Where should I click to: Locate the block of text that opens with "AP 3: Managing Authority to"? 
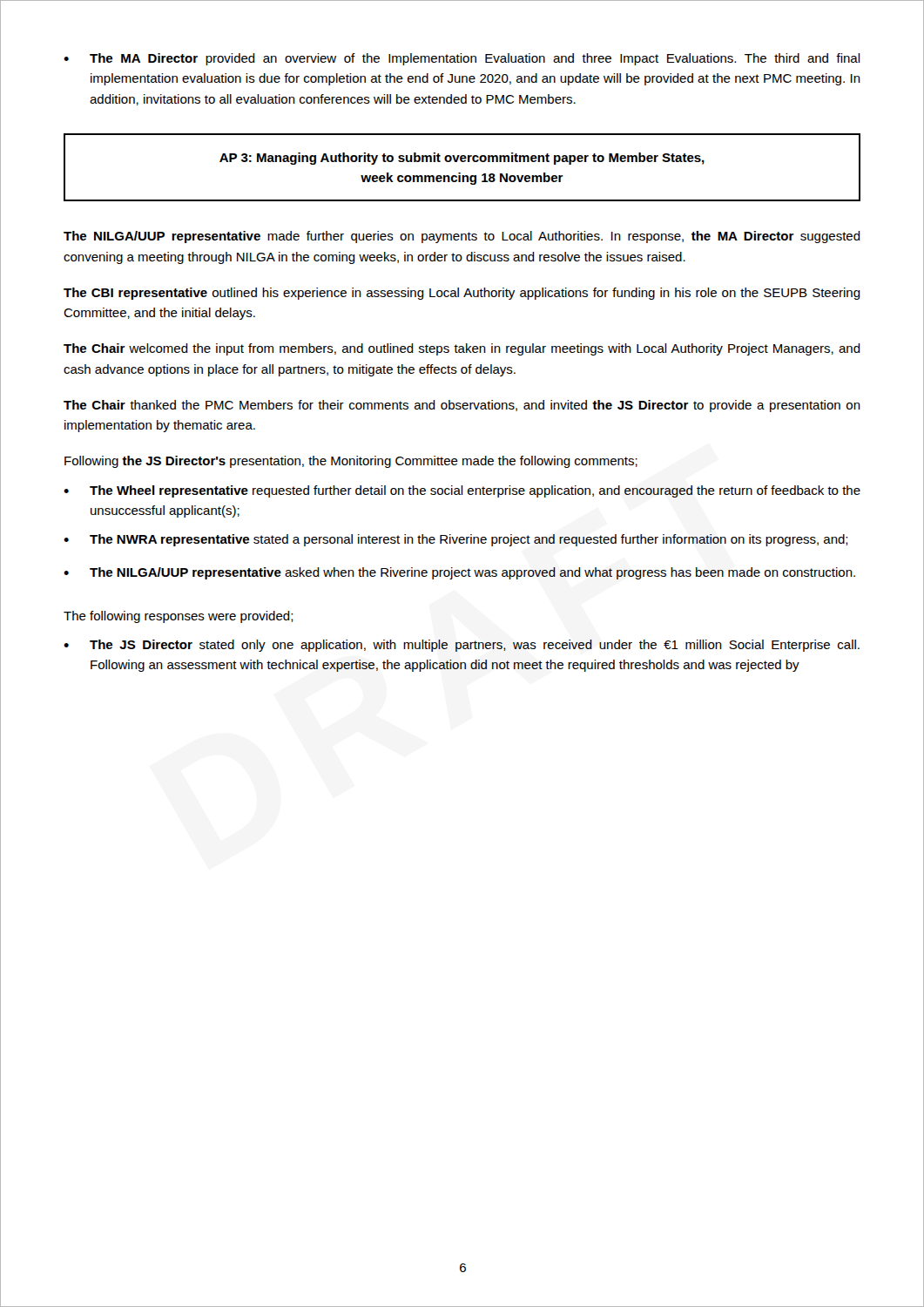coord(462,167)
